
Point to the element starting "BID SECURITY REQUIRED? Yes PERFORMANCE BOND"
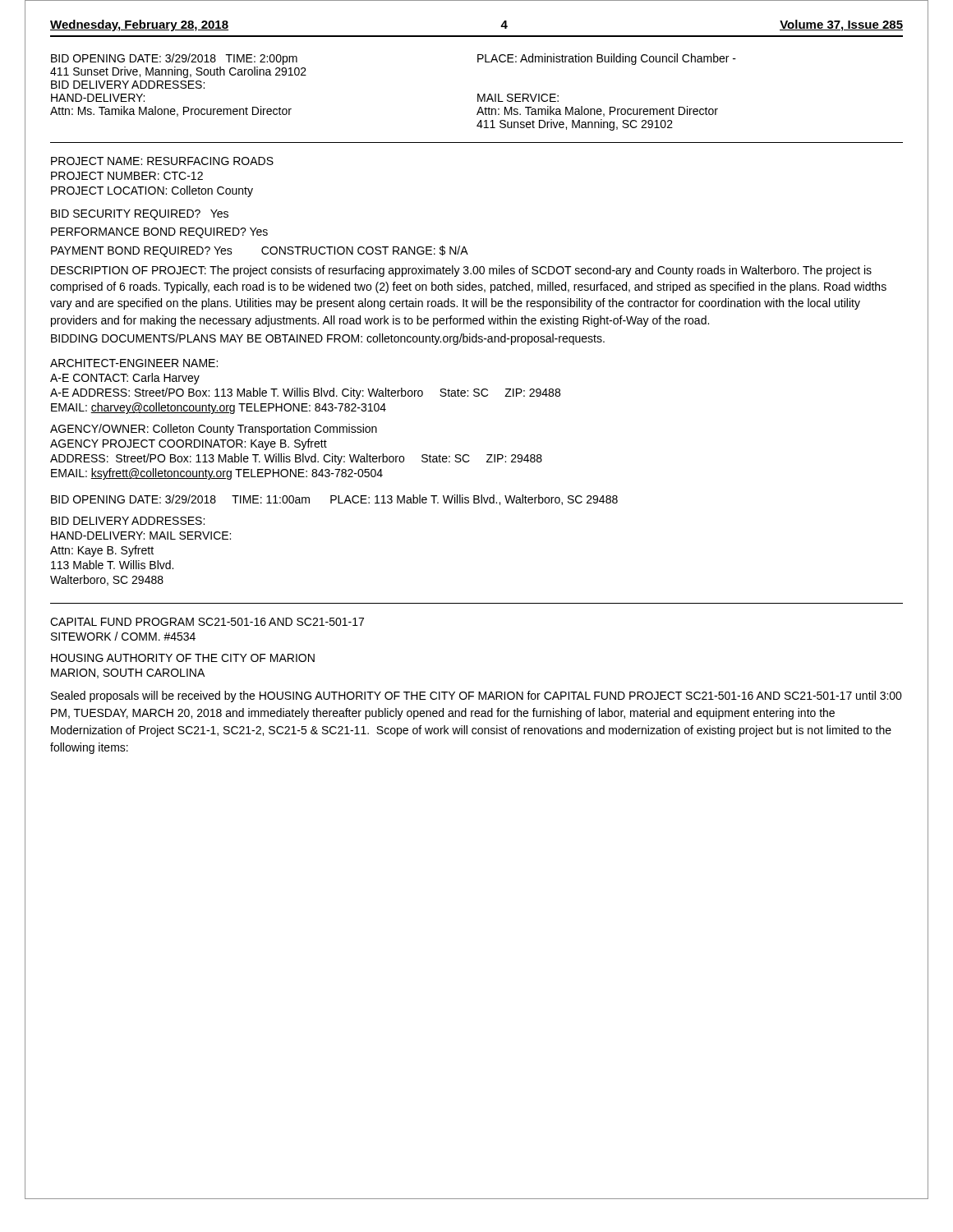coord(476,276)
